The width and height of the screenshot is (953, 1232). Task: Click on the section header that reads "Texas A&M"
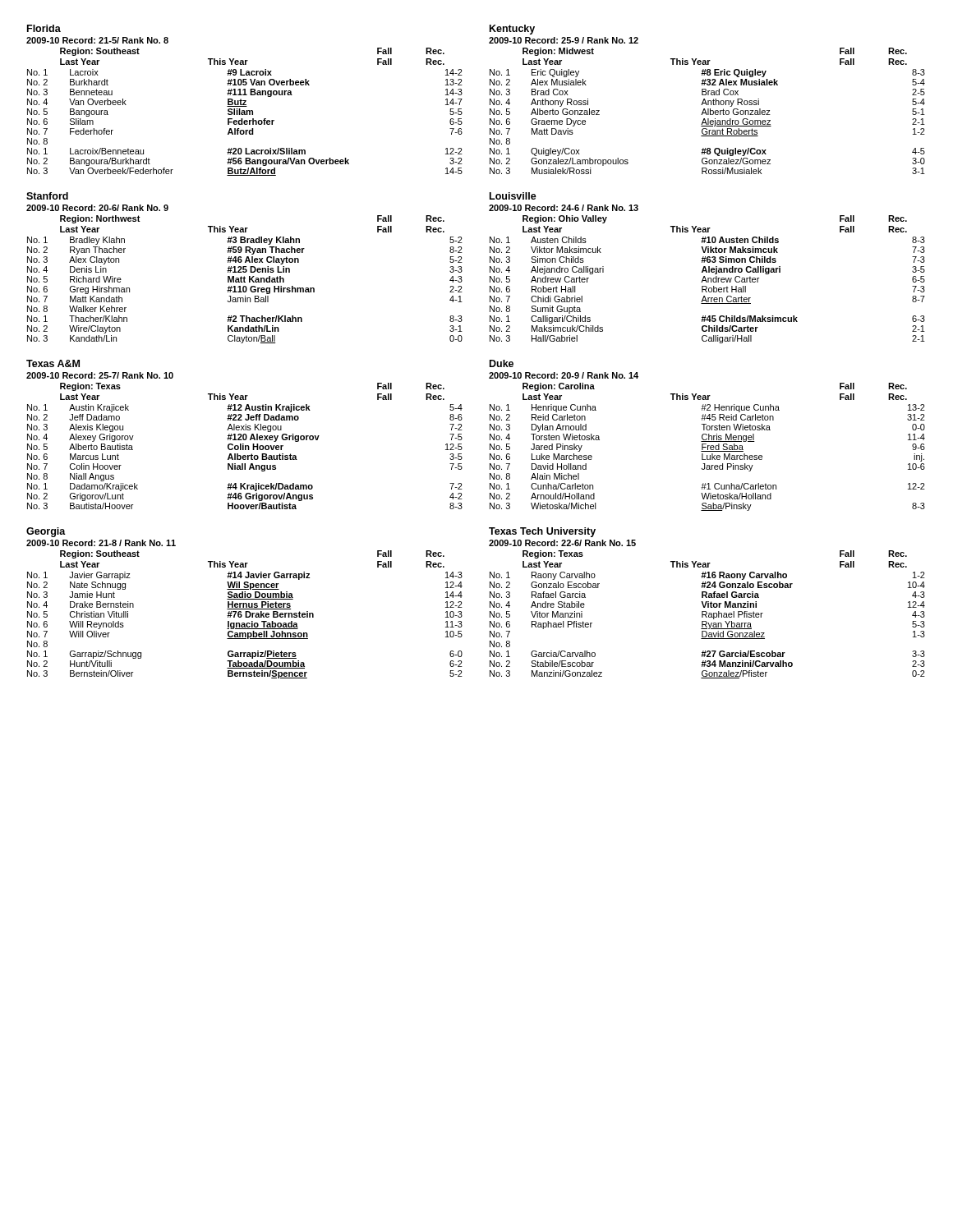click(x=53, y=364)
